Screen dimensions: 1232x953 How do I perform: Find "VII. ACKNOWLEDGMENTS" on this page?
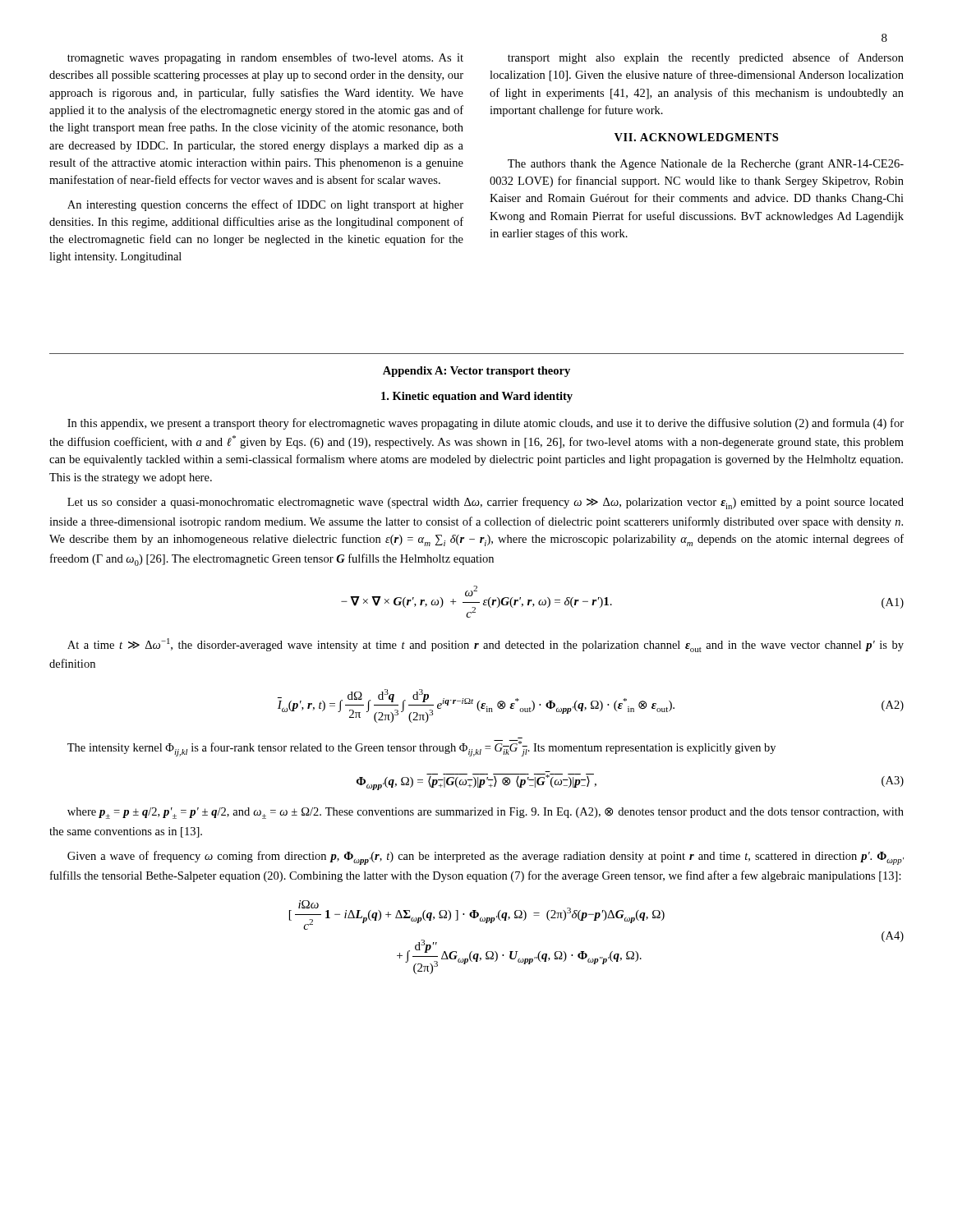pyautogui.click(x=697, y=138)
